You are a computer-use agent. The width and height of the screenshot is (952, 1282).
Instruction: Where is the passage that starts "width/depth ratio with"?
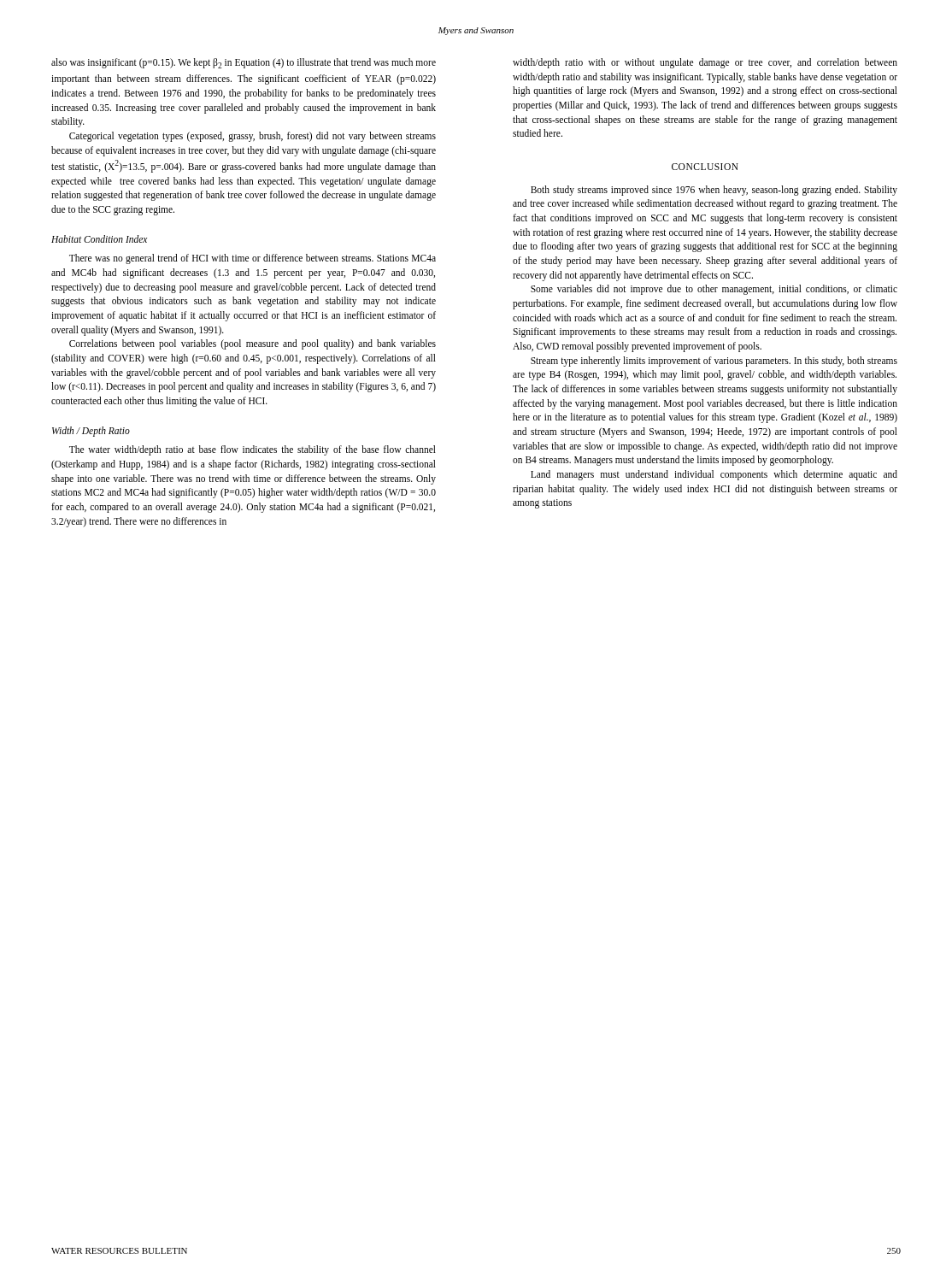[705, 98]
